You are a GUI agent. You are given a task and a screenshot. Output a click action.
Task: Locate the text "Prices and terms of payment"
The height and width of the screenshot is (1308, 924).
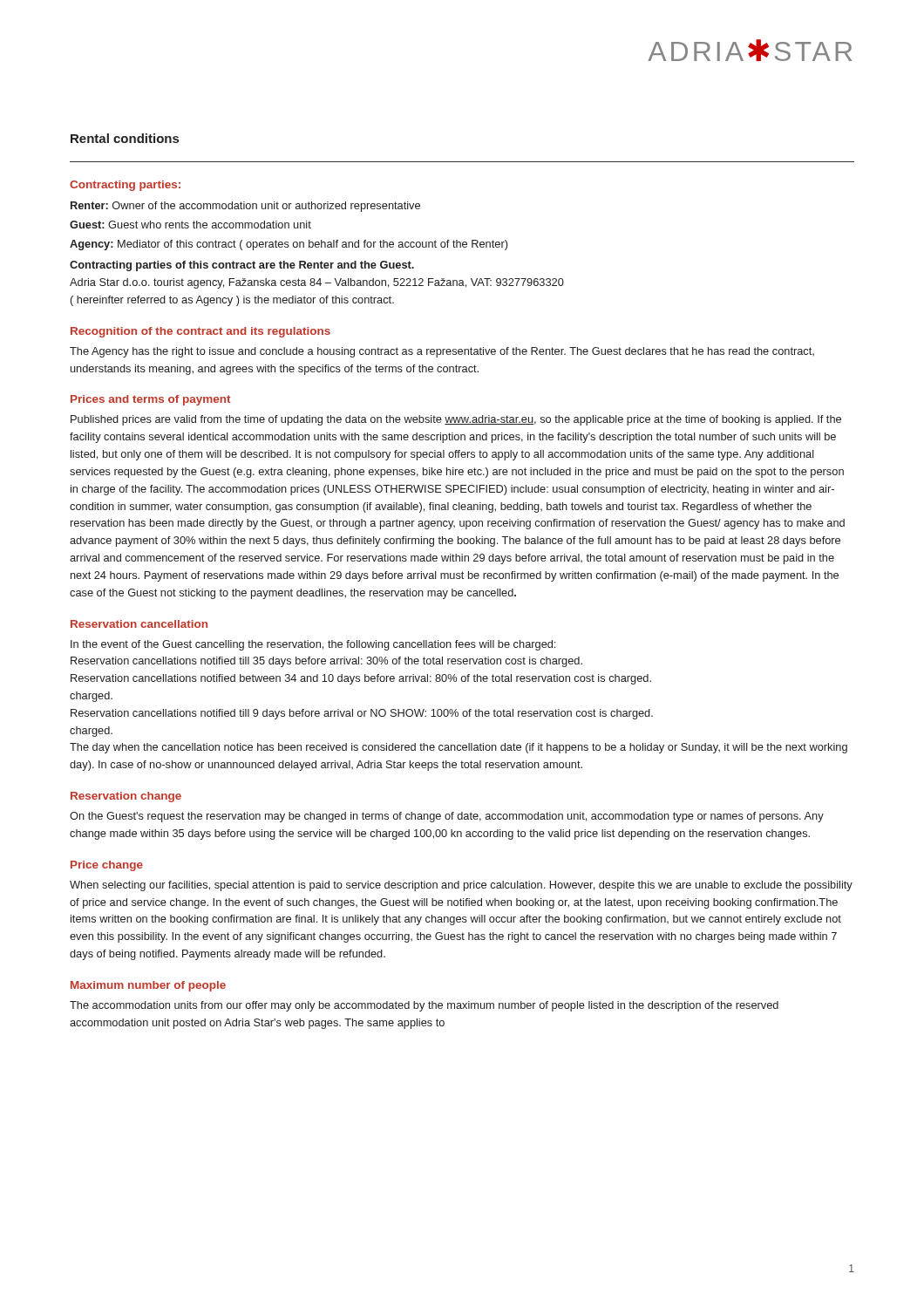(150, 400)
